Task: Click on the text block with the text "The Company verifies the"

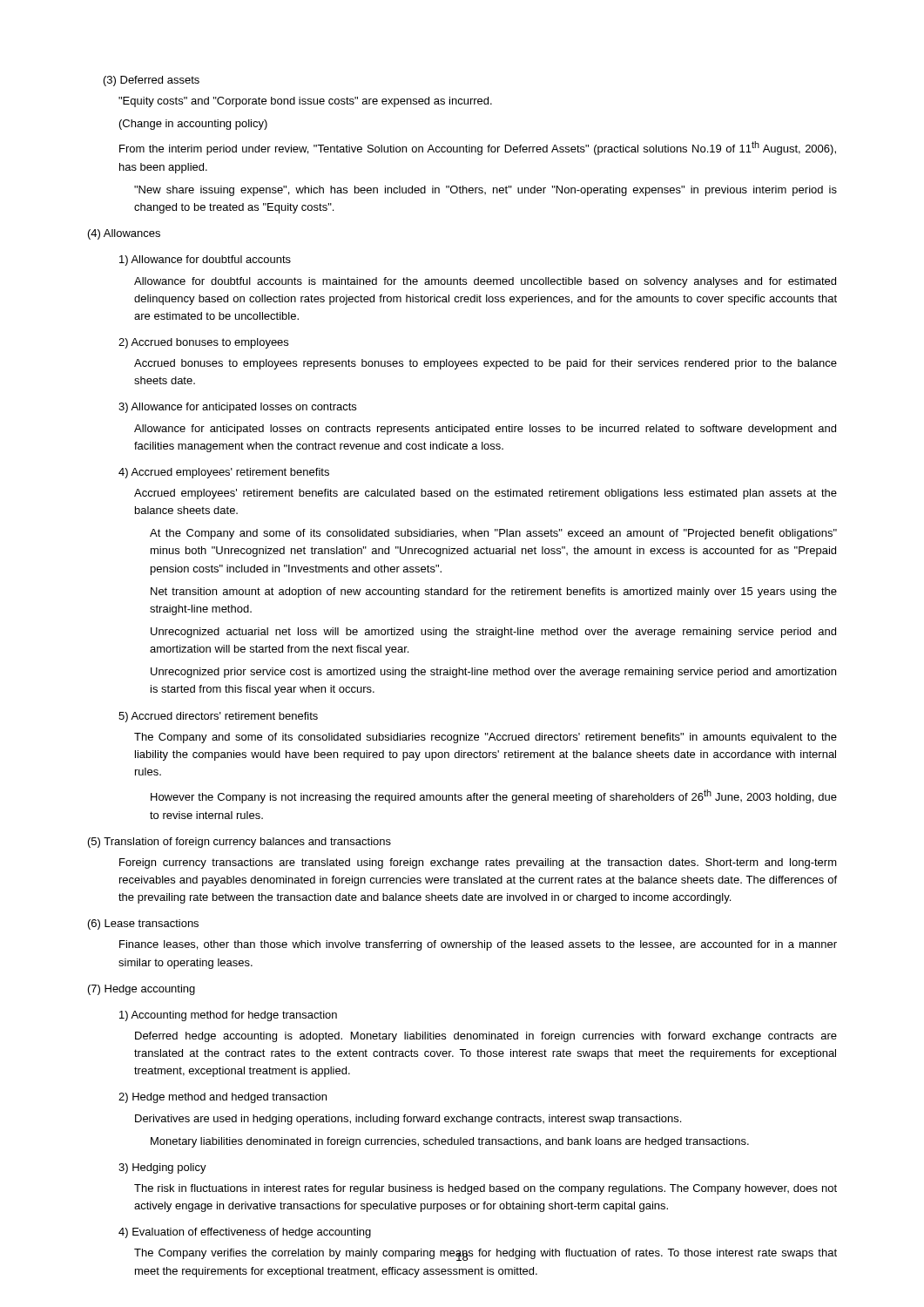Action: tap(485, 1262)
